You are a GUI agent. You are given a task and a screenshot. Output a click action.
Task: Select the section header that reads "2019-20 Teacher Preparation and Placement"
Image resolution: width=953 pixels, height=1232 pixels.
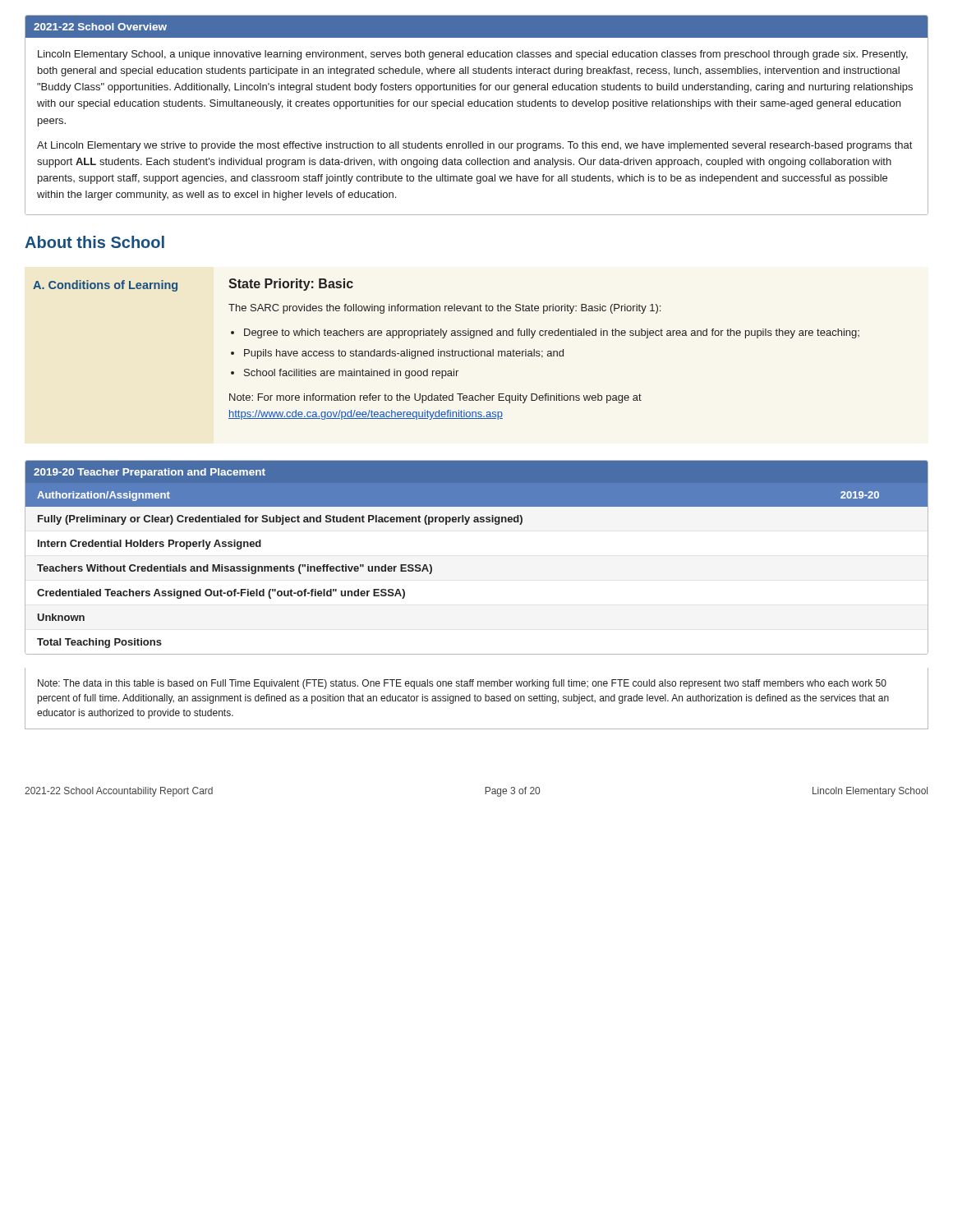[x=149, y=472]
